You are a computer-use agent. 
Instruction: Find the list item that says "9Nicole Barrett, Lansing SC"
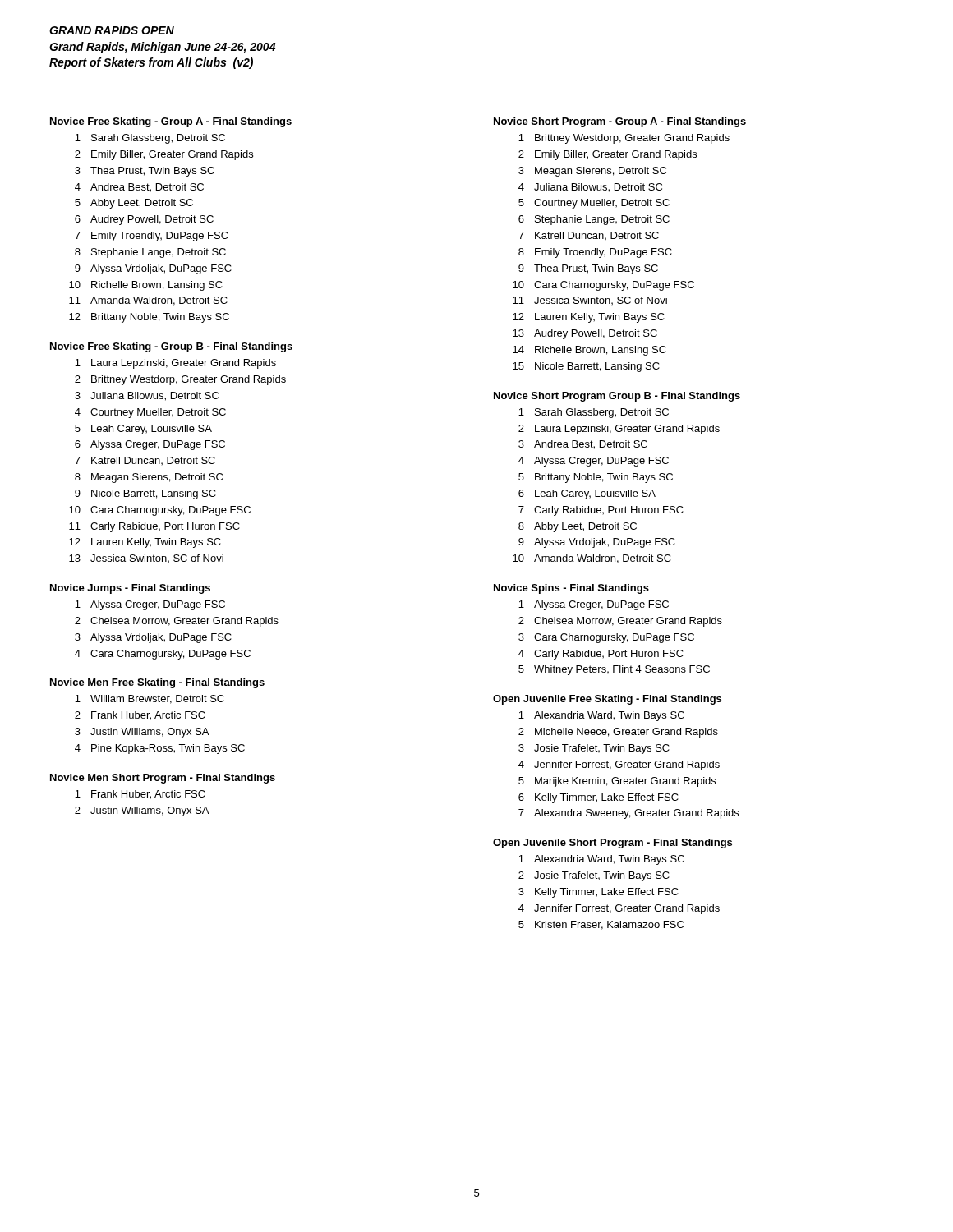145,494
